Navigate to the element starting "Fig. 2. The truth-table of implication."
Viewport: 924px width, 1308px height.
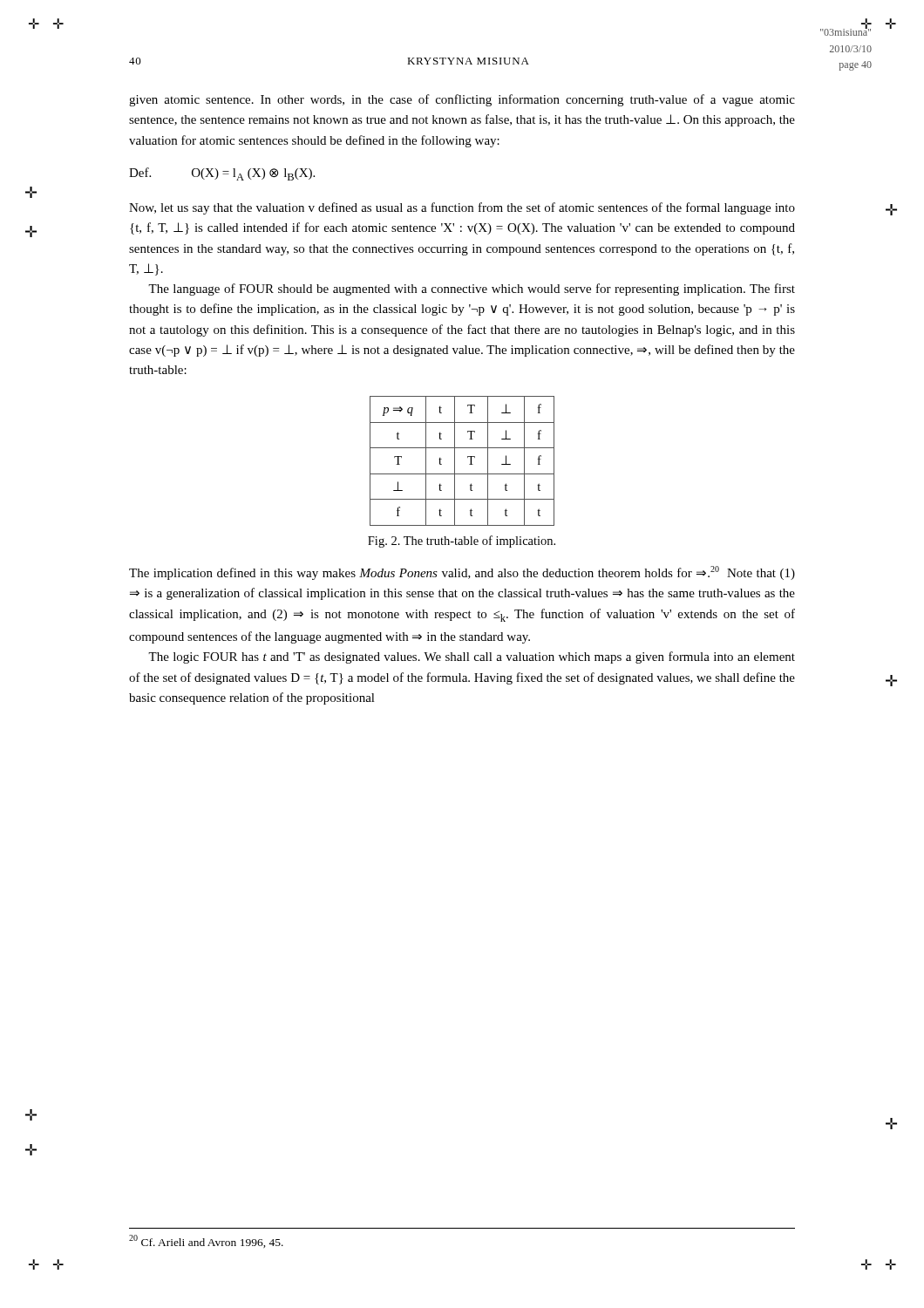pos(462,540)
